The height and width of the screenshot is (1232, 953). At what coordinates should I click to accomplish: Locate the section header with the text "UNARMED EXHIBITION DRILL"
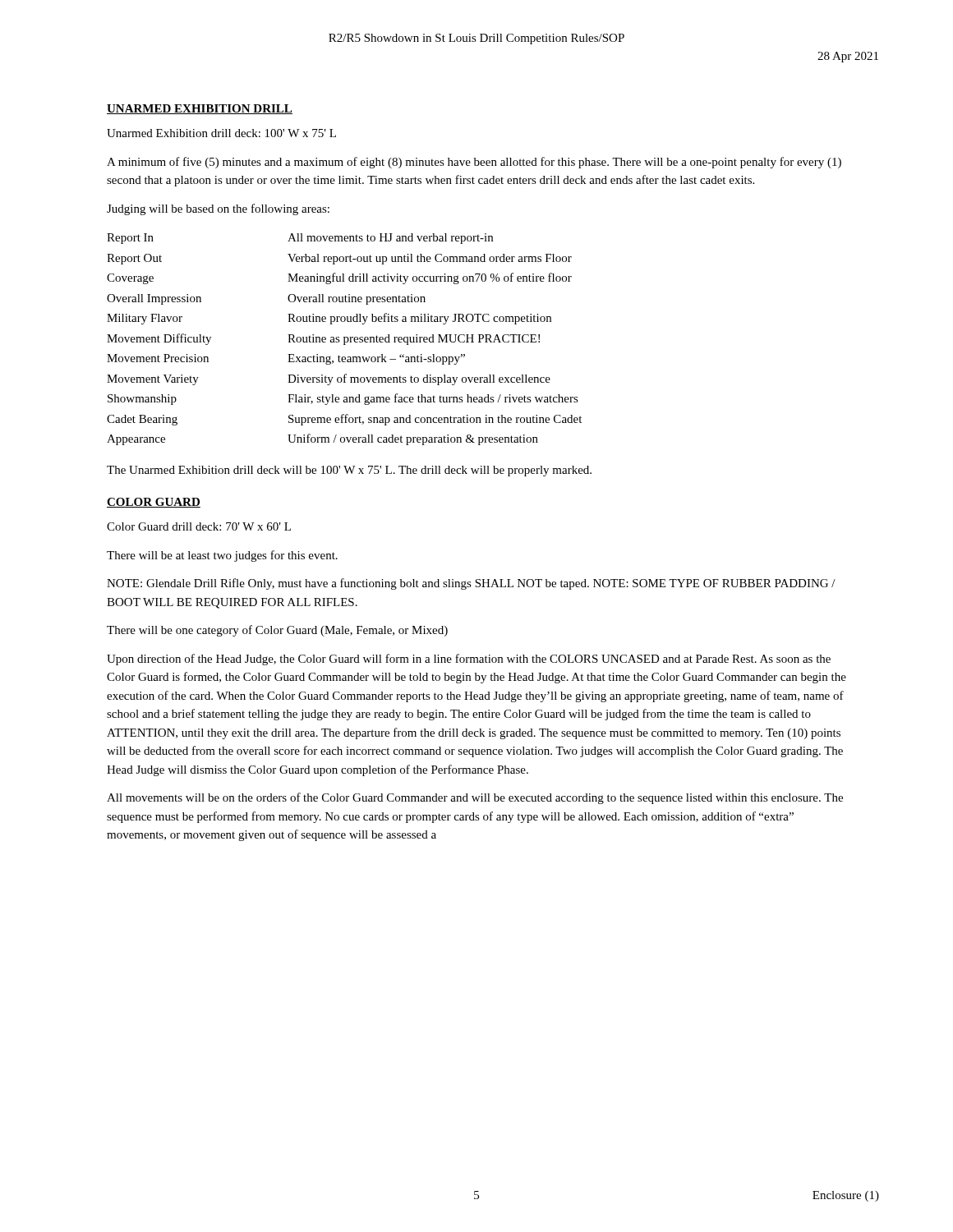200,108
